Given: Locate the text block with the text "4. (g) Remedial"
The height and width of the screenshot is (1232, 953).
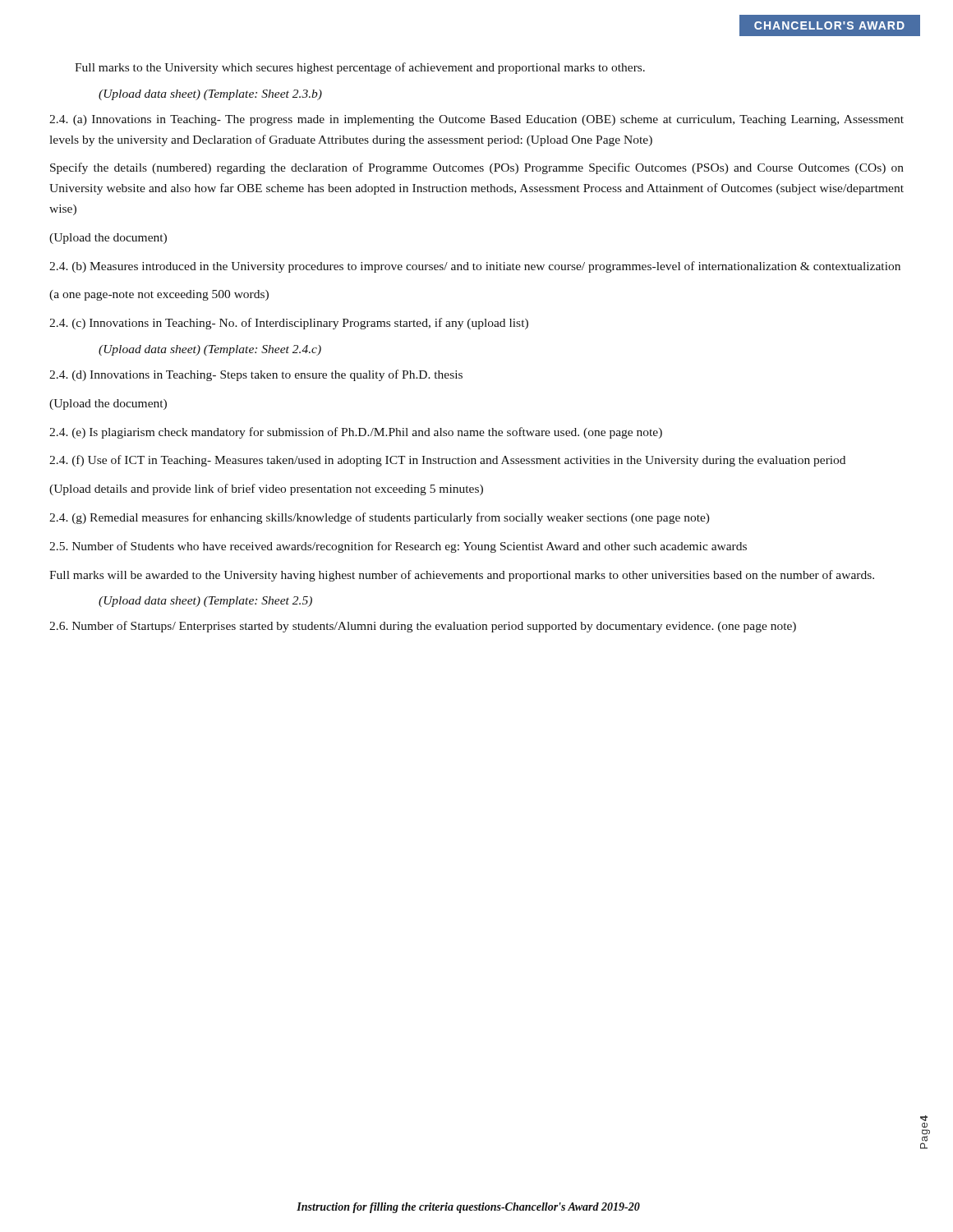Looking at the screenshot, I should [380, 517].
